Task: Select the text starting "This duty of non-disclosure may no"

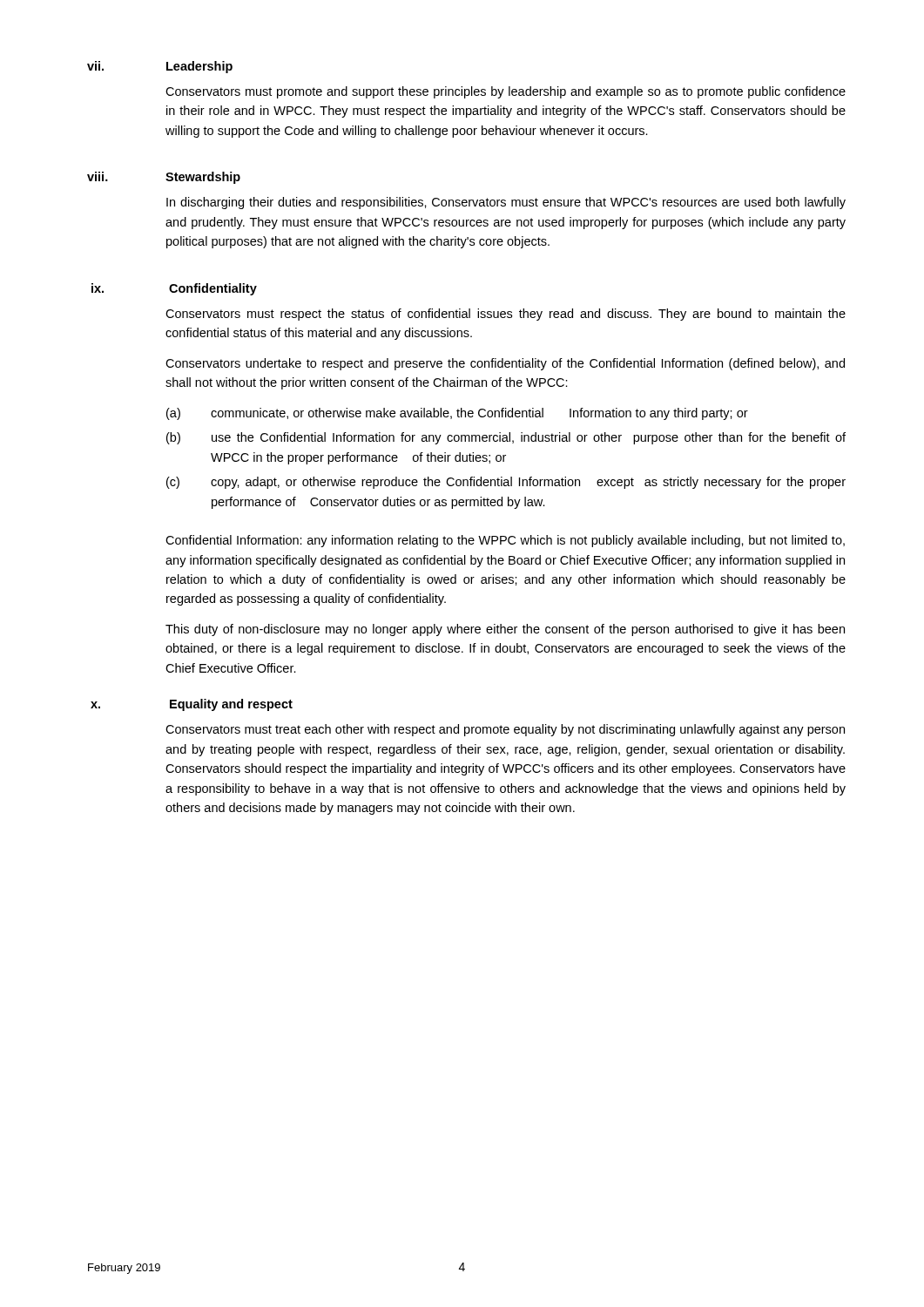Action: (506, 649)
